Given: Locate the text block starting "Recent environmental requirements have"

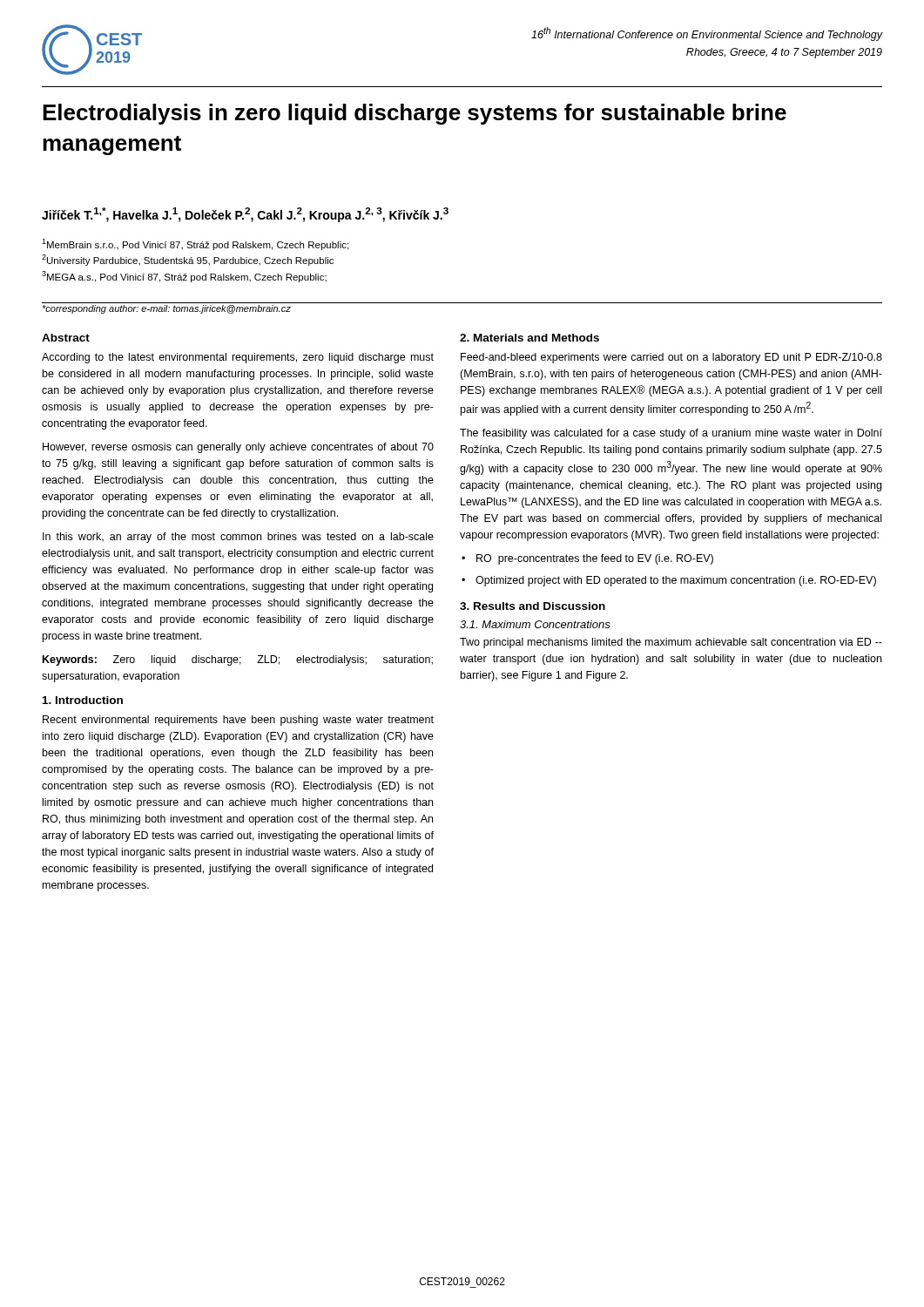Looking at the screenshot, I should 238,802.
